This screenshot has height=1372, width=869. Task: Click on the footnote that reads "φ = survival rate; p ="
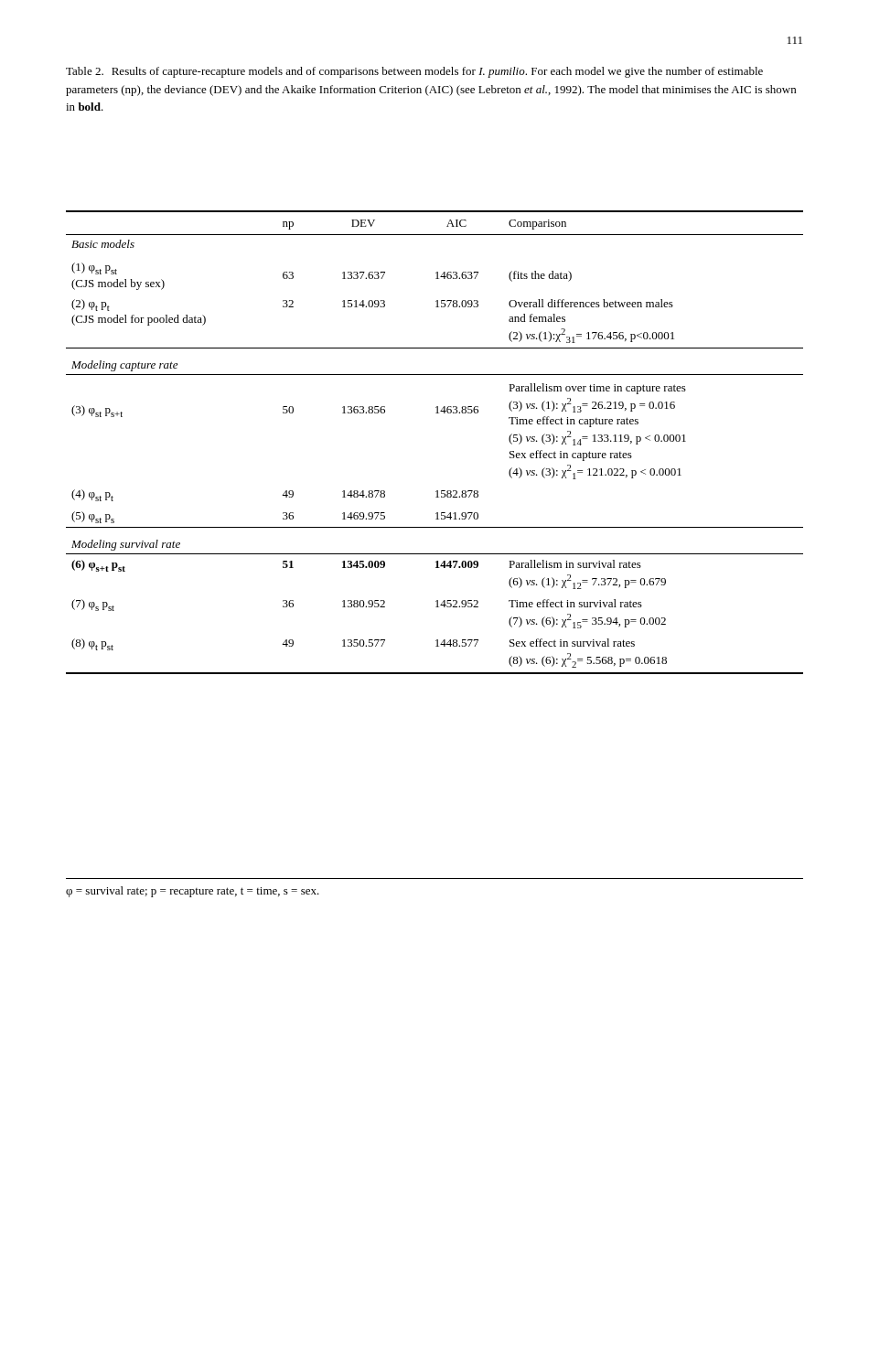[193, 890]
